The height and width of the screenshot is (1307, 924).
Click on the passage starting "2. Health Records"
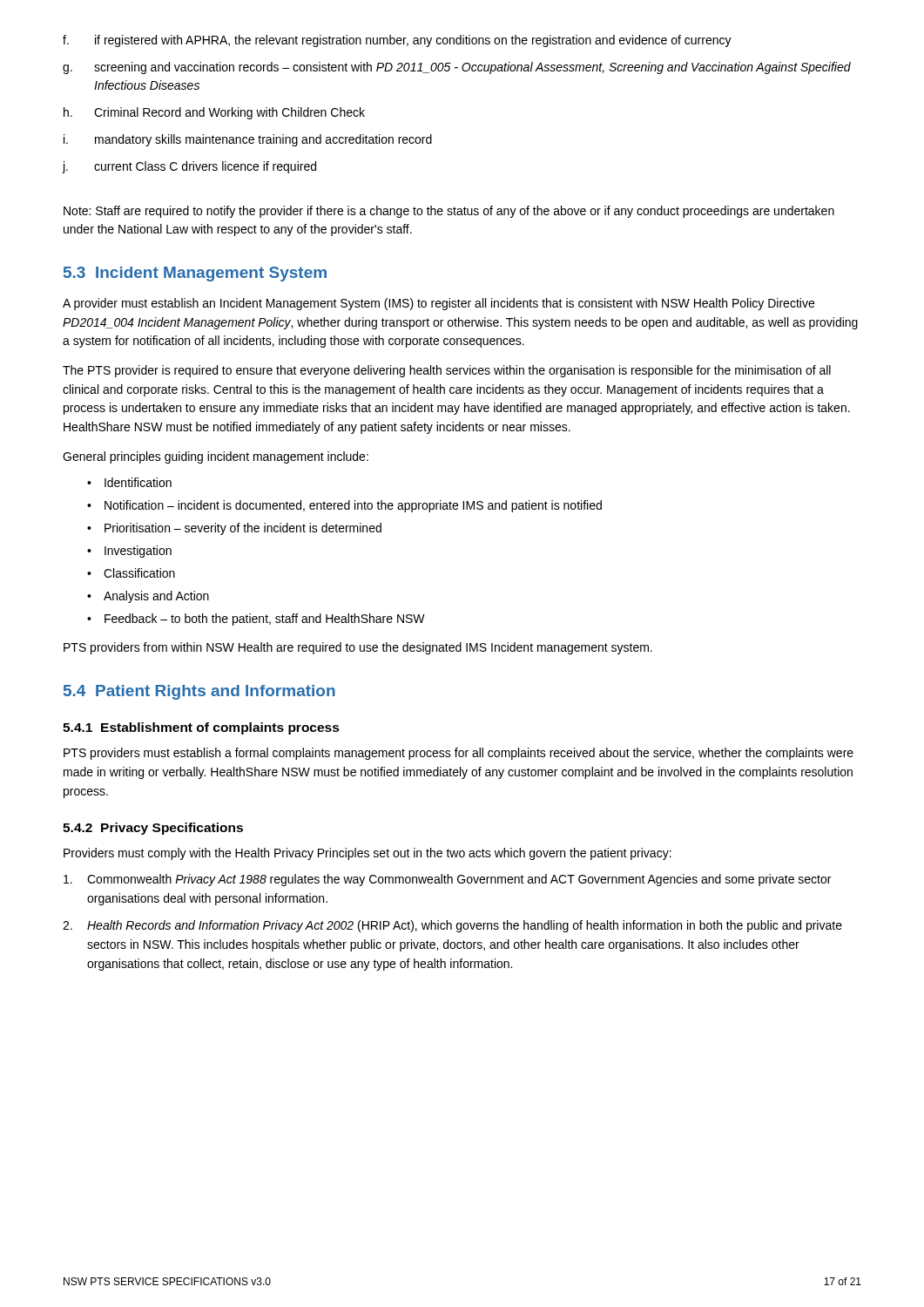point(462,945)
